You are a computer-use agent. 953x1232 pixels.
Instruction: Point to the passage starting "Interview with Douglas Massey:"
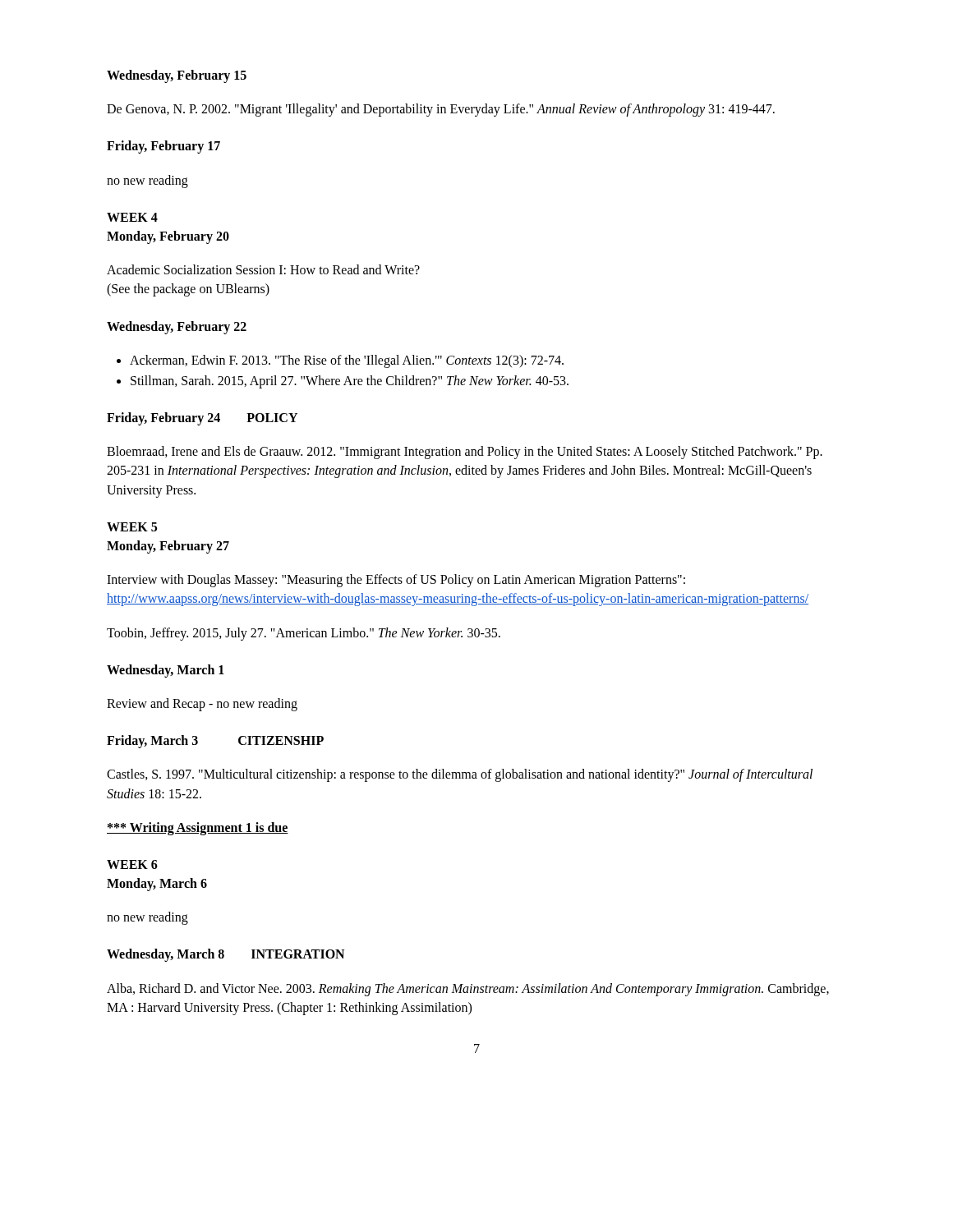tap(476, 589)
